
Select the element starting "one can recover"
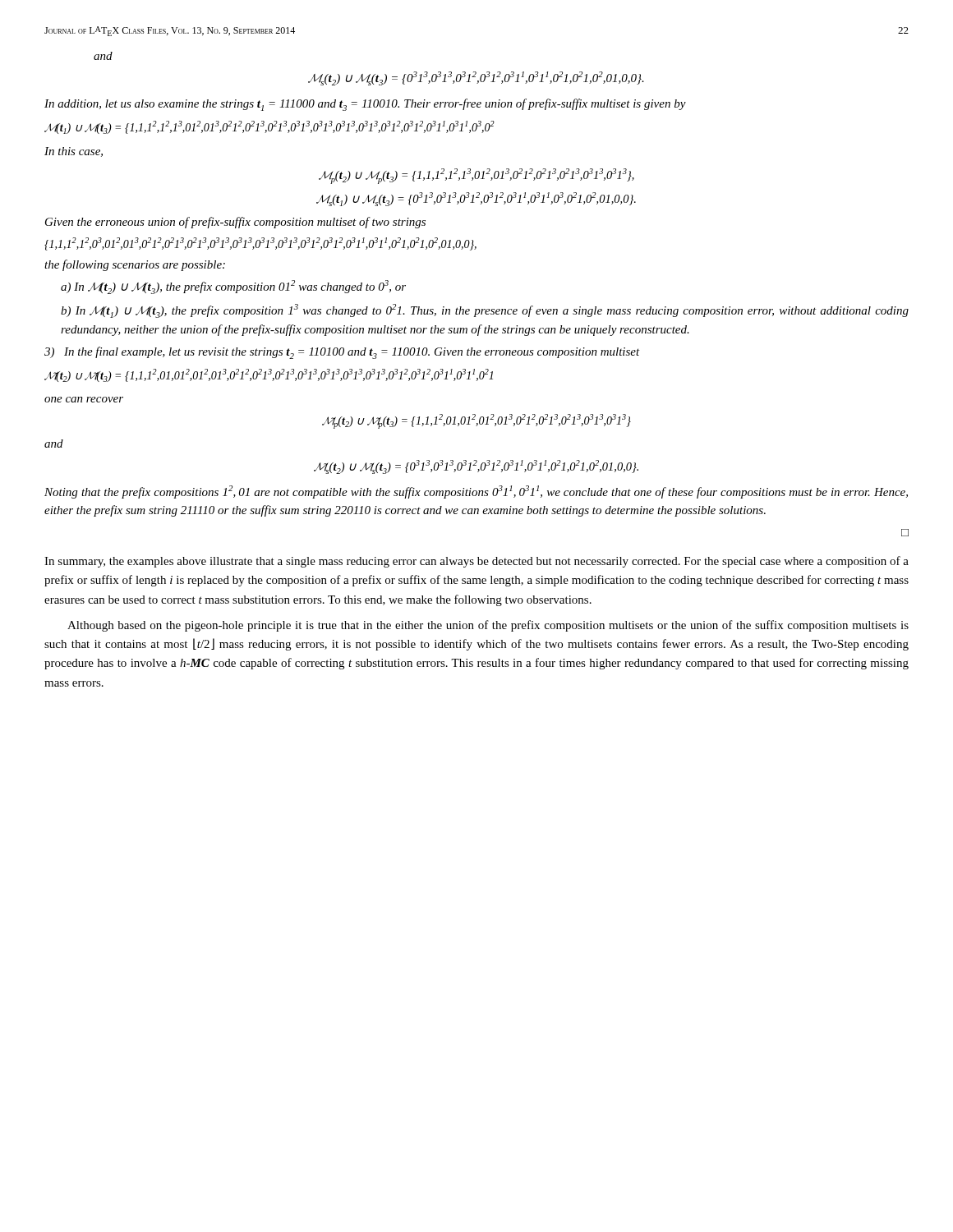[x=84, y=399]
